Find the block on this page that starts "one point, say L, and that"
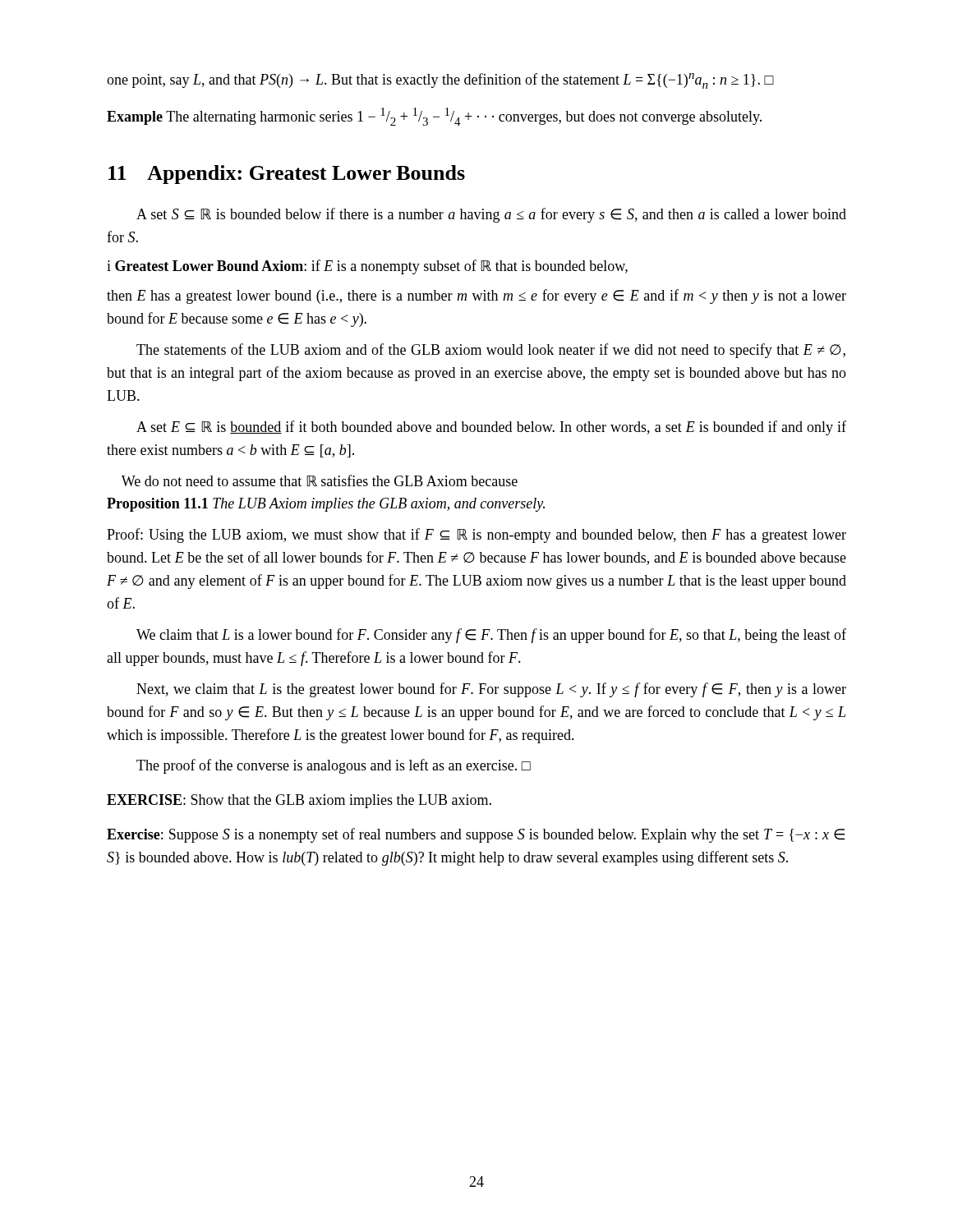The image size is (953, 1232). [x=440, y=79]
